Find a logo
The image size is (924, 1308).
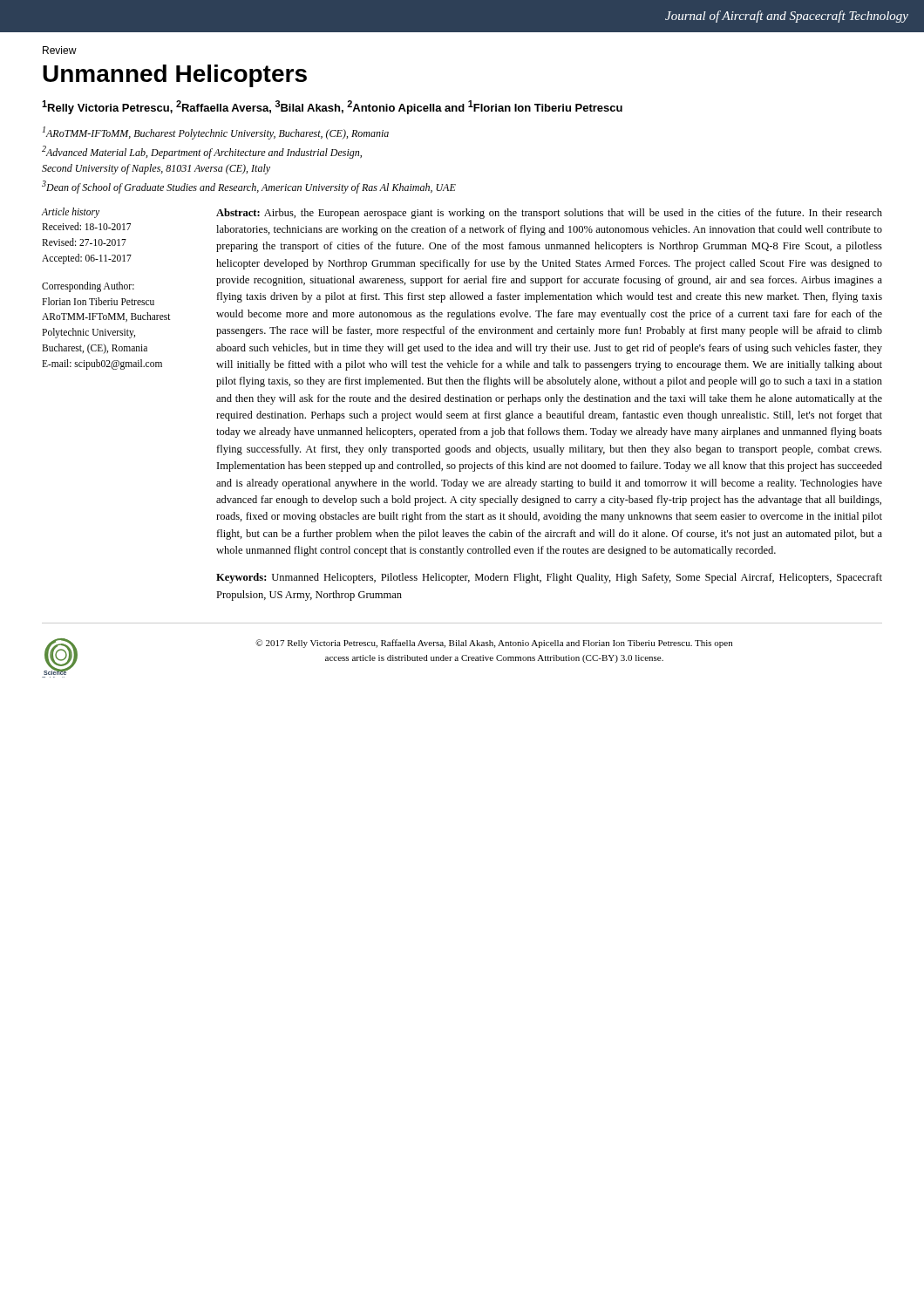pos(69,654)
